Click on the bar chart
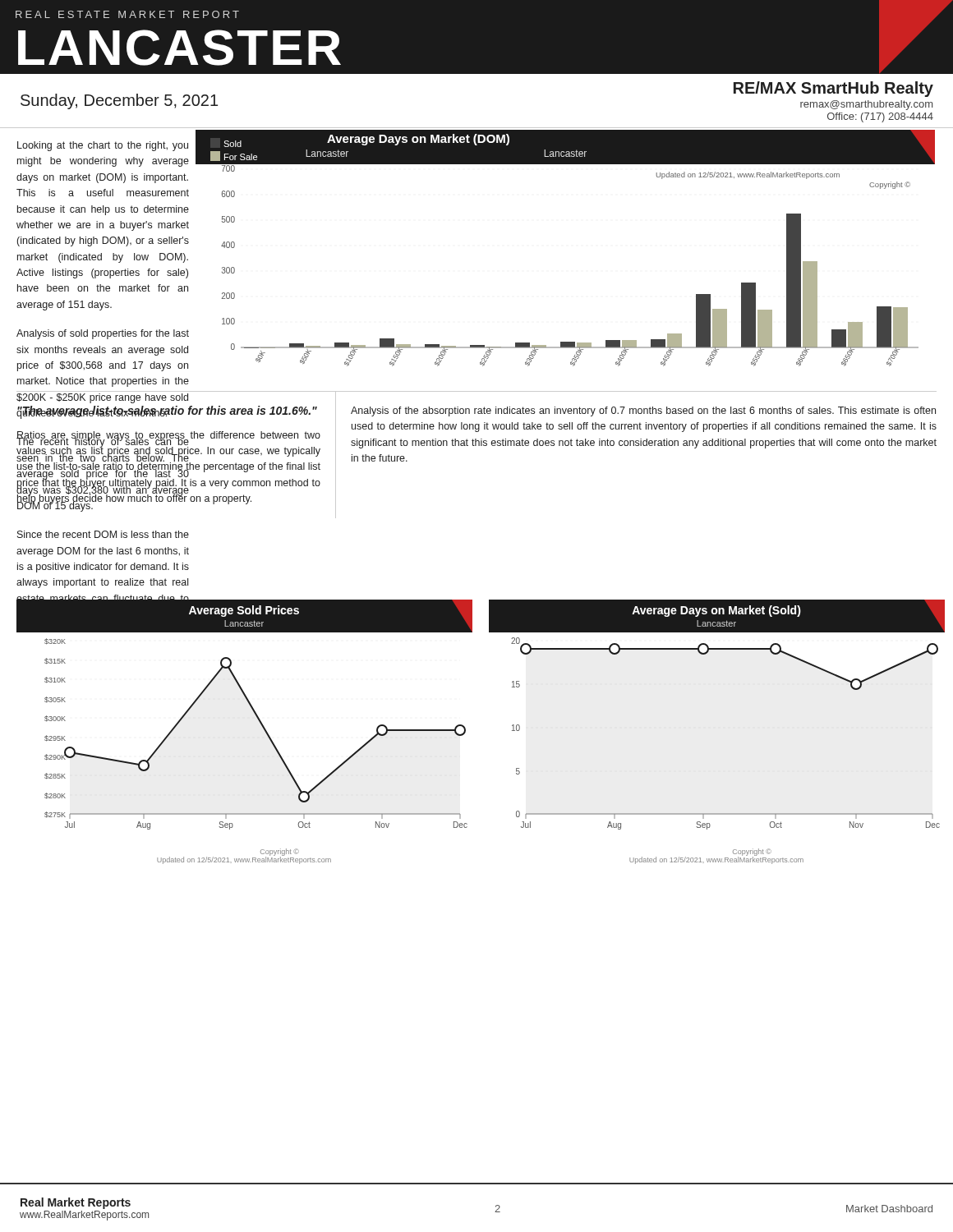Screen dimensions: 1232x953 (x=566, y=257)
